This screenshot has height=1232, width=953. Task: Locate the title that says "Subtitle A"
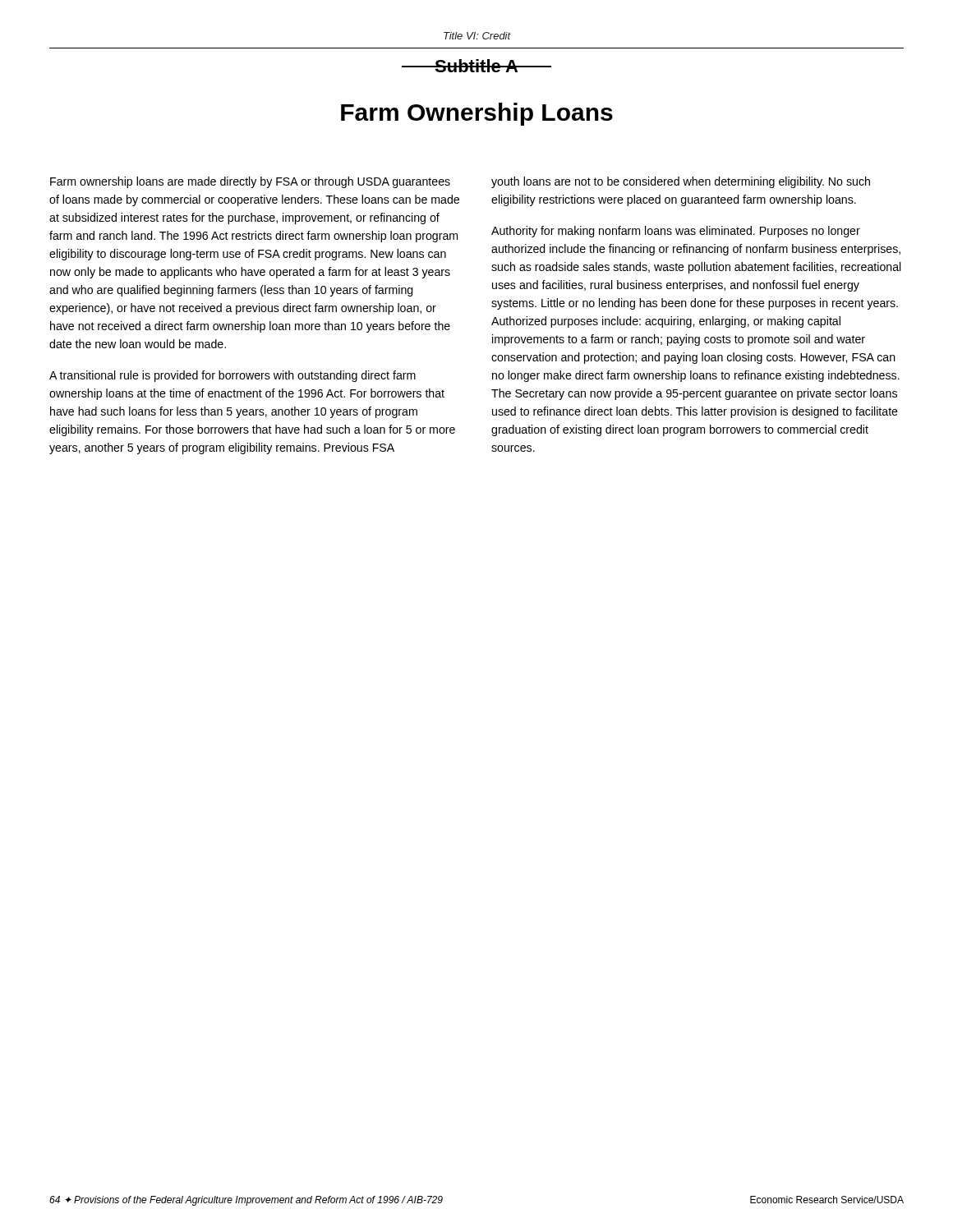pyautogui.click(x=476, y=67)
